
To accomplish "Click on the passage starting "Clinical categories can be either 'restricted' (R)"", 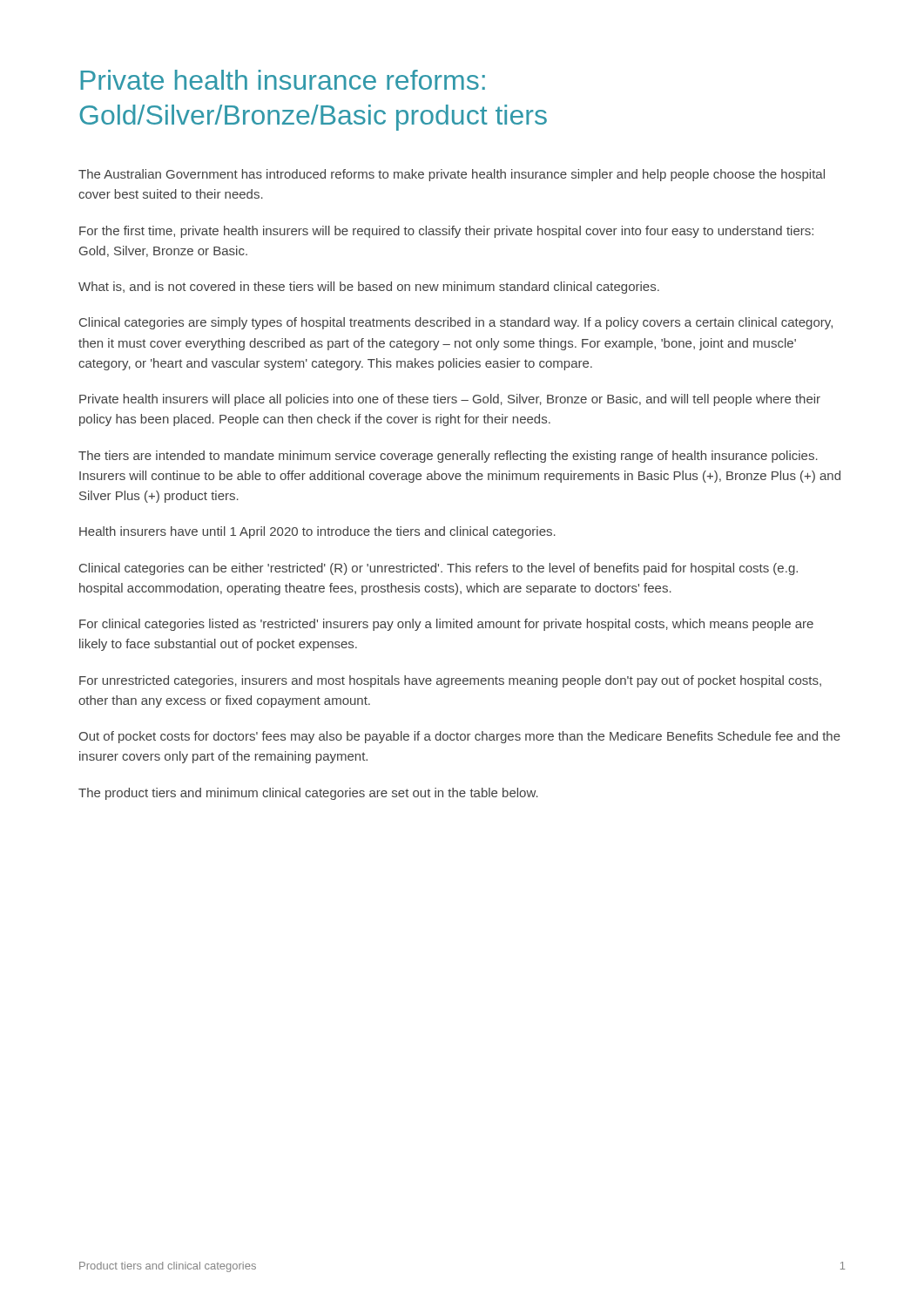I will (x=439, y=577).
